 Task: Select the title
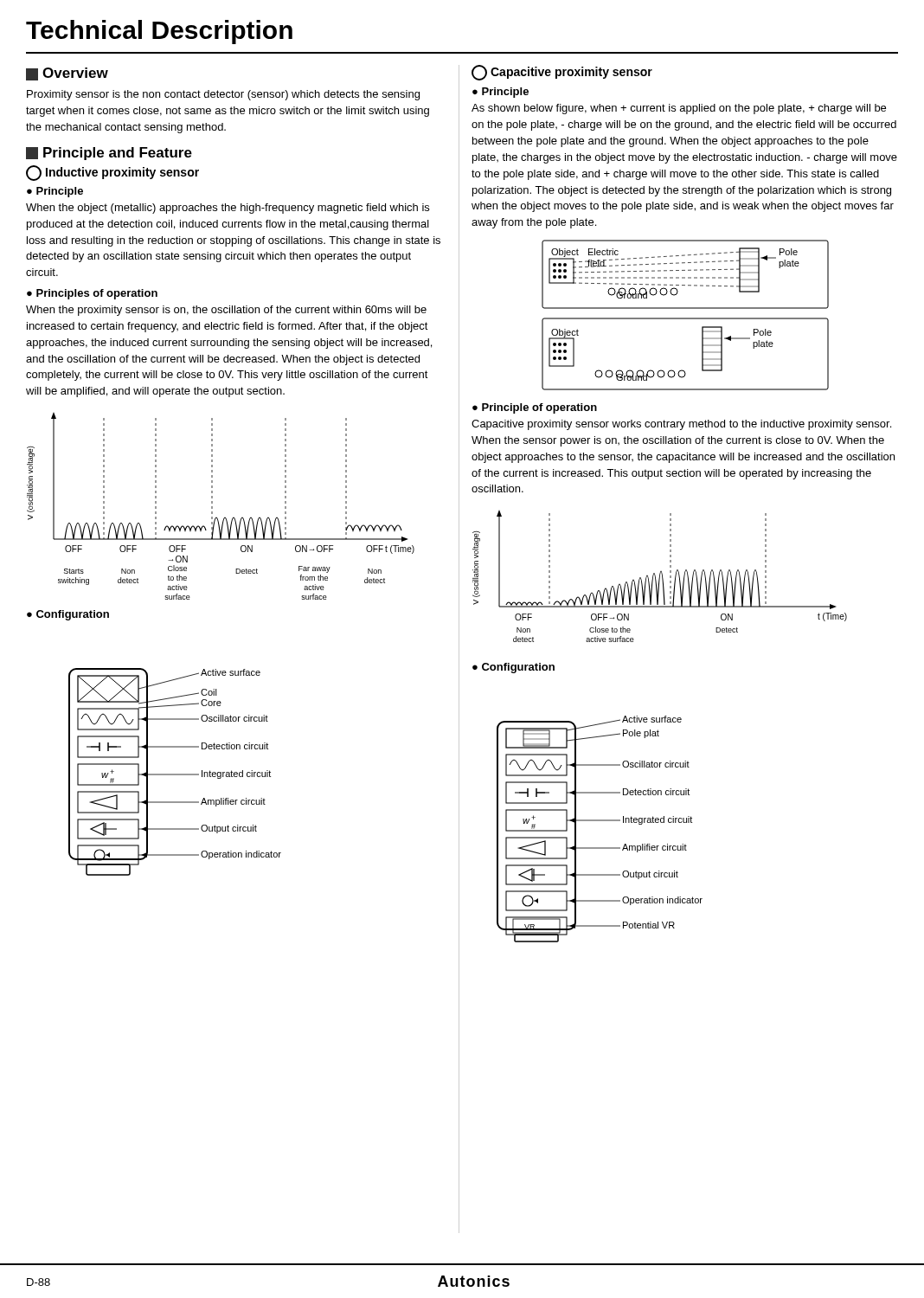tap(462, 30)
